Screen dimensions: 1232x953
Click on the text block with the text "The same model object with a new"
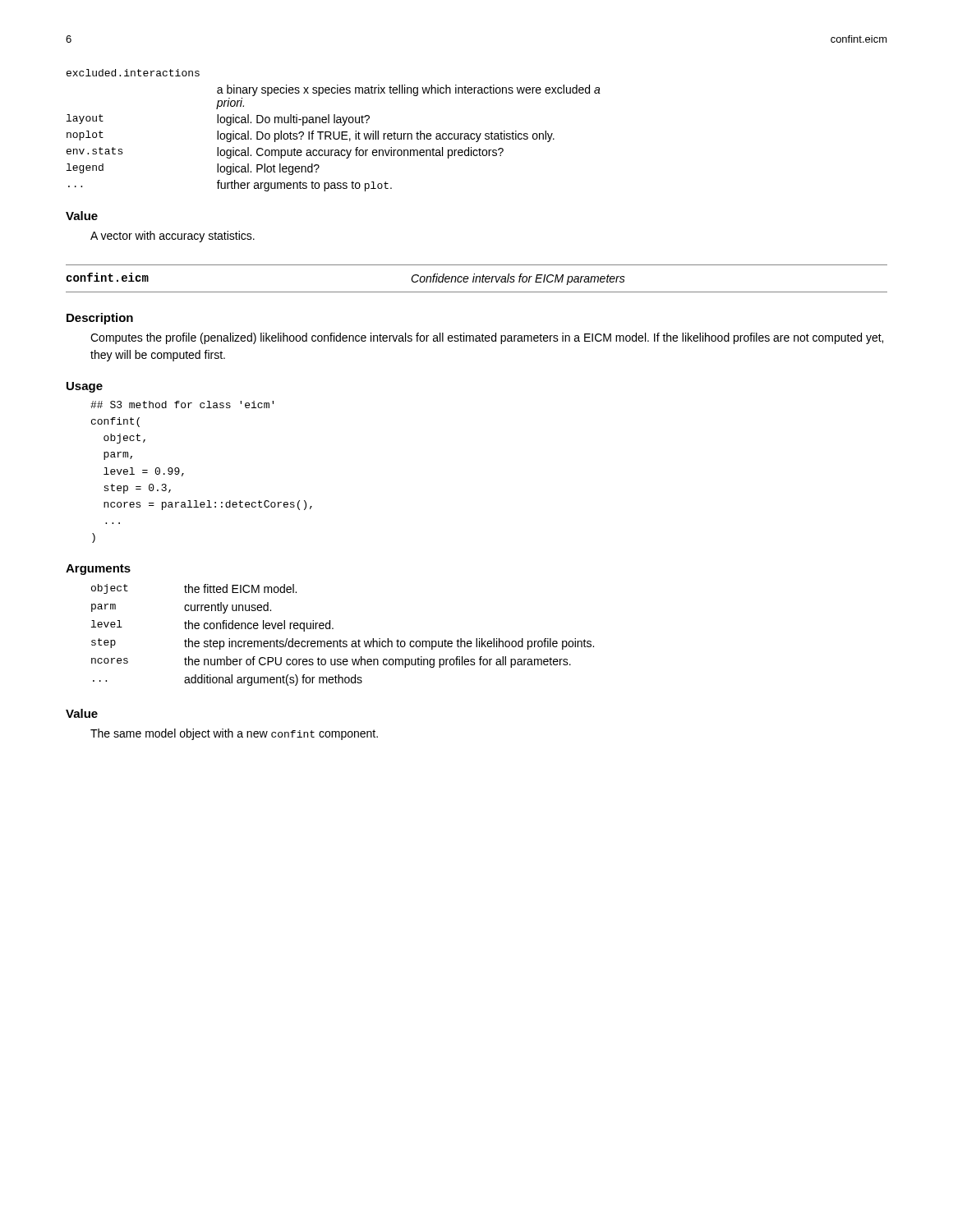coord(235,734)
